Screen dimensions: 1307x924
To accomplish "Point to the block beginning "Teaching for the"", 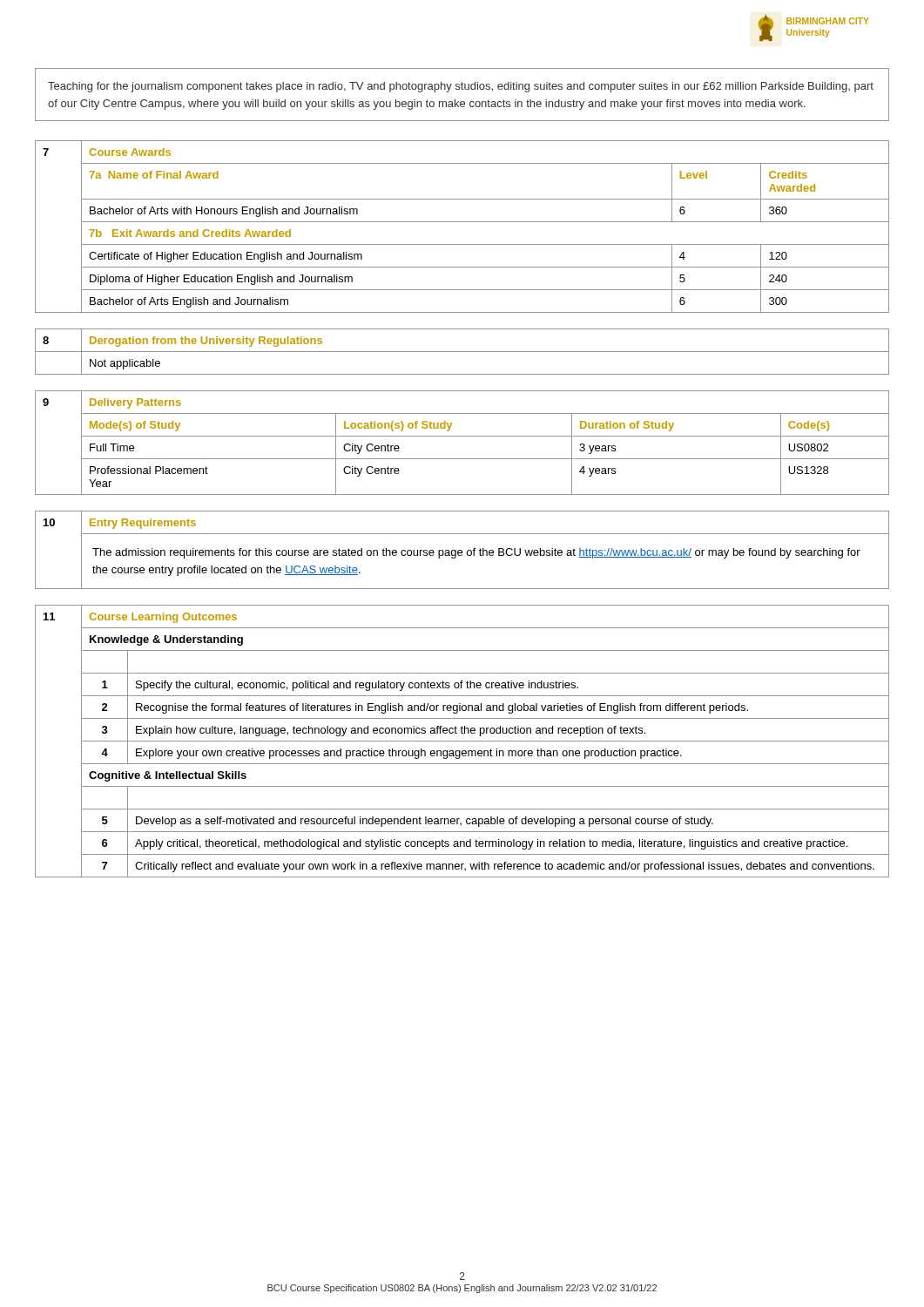I will point(461,94).
